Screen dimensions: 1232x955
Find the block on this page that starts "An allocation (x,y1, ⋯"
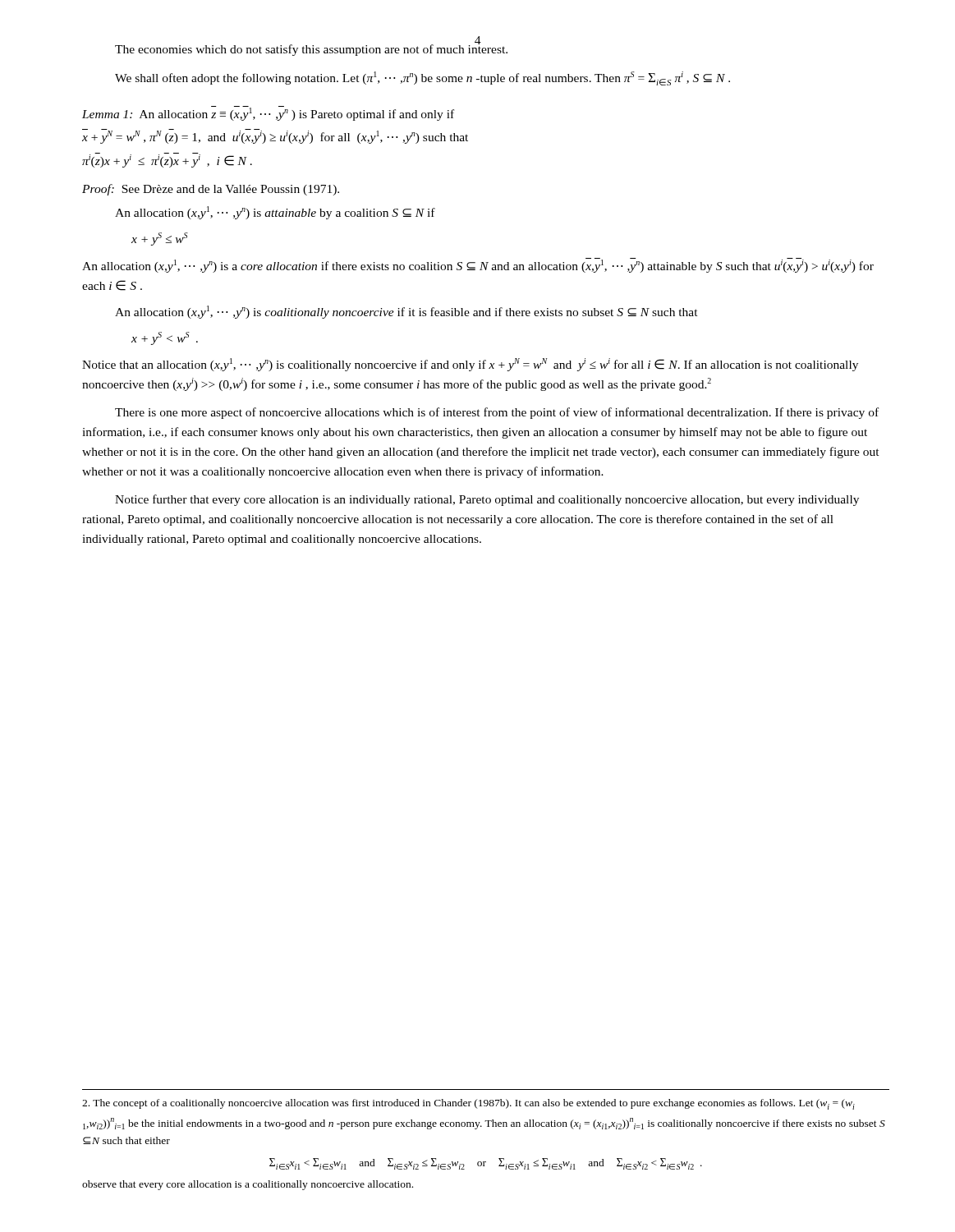(478, 265)
